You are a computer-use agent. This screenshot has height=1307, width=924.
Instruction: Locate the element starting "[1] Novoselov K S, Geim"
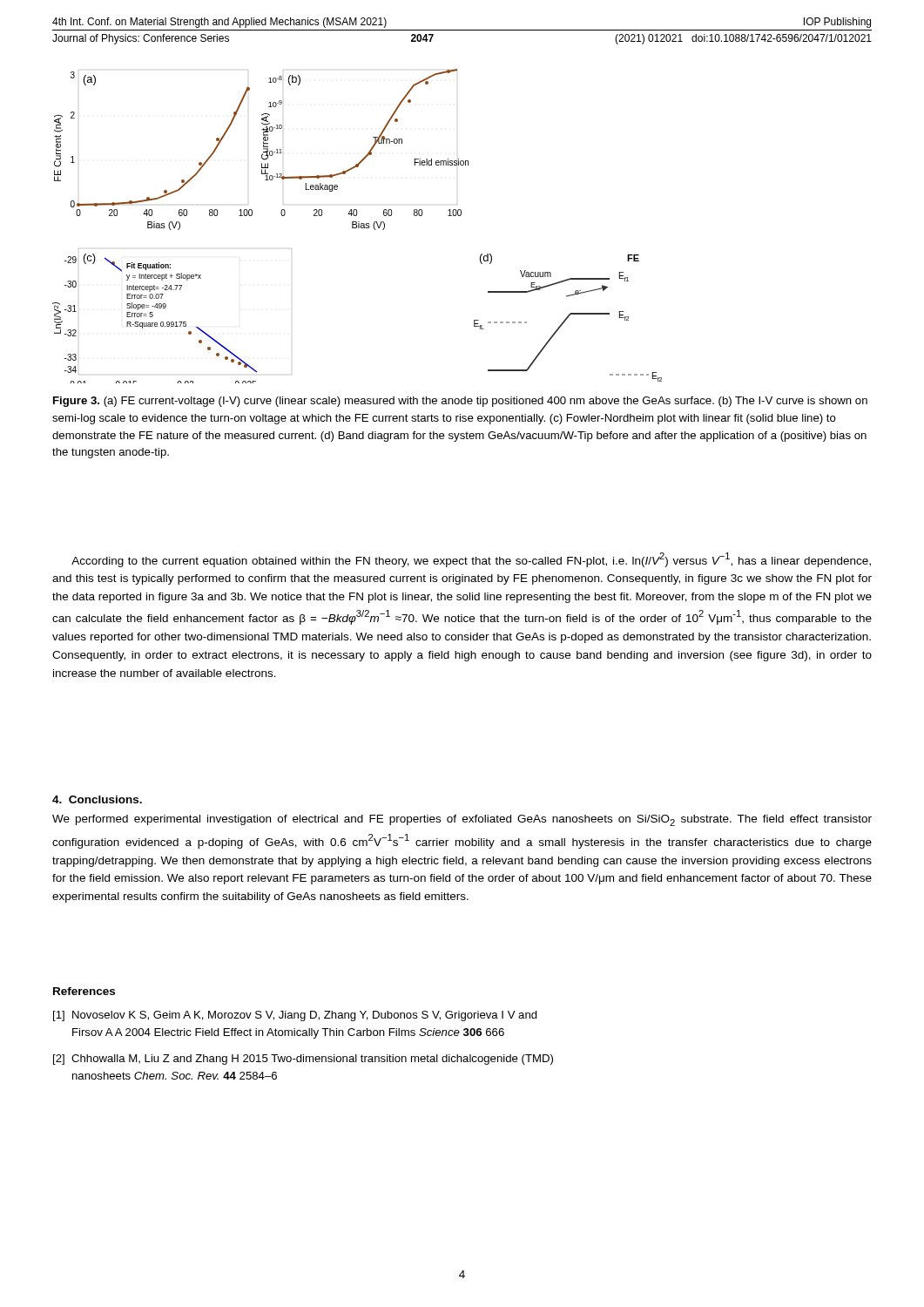tap(295, 1023)
